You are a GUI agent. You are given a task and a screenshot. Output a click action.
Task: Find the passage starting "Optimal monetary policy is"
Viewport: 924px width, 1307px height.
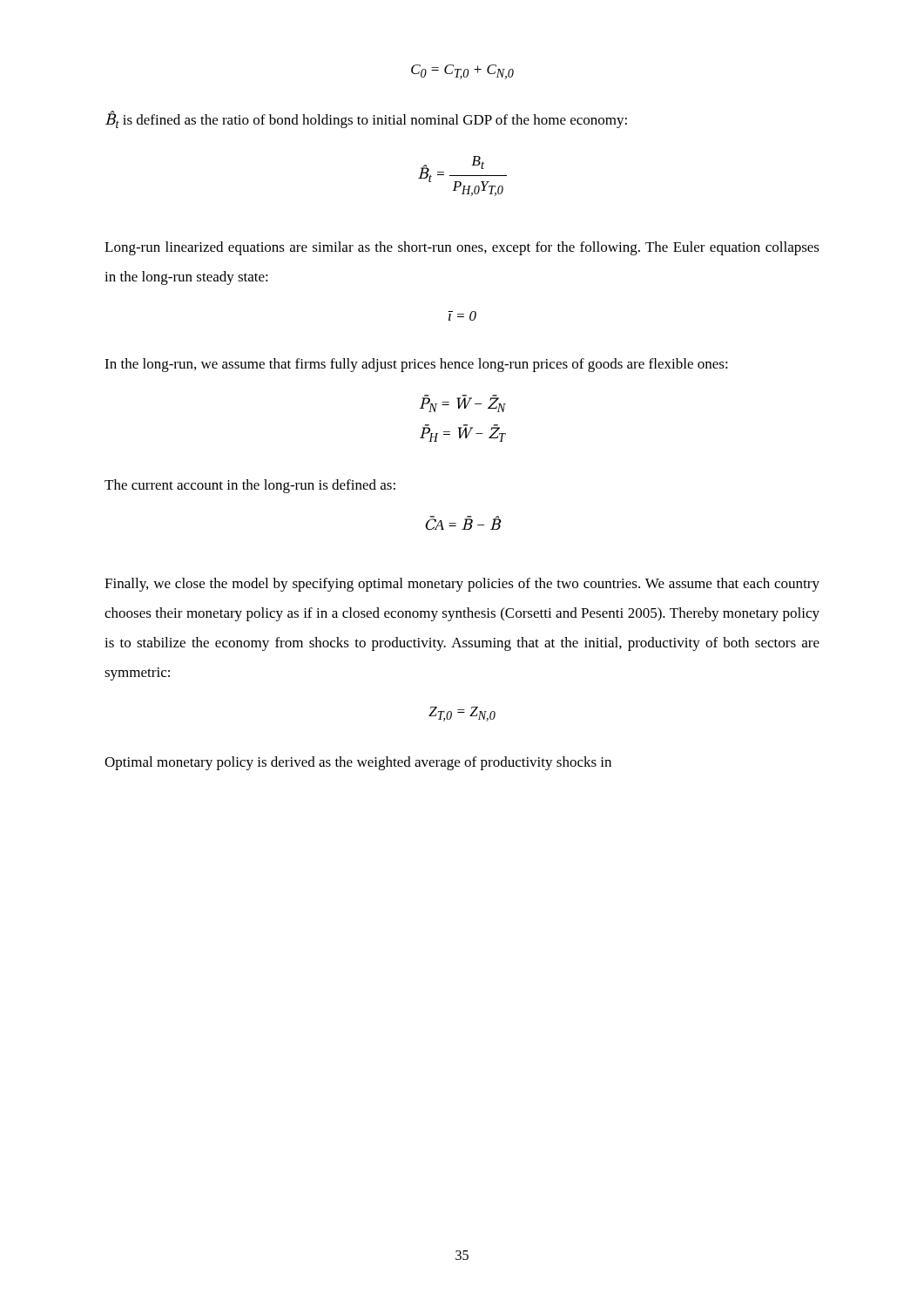point(358,762)
